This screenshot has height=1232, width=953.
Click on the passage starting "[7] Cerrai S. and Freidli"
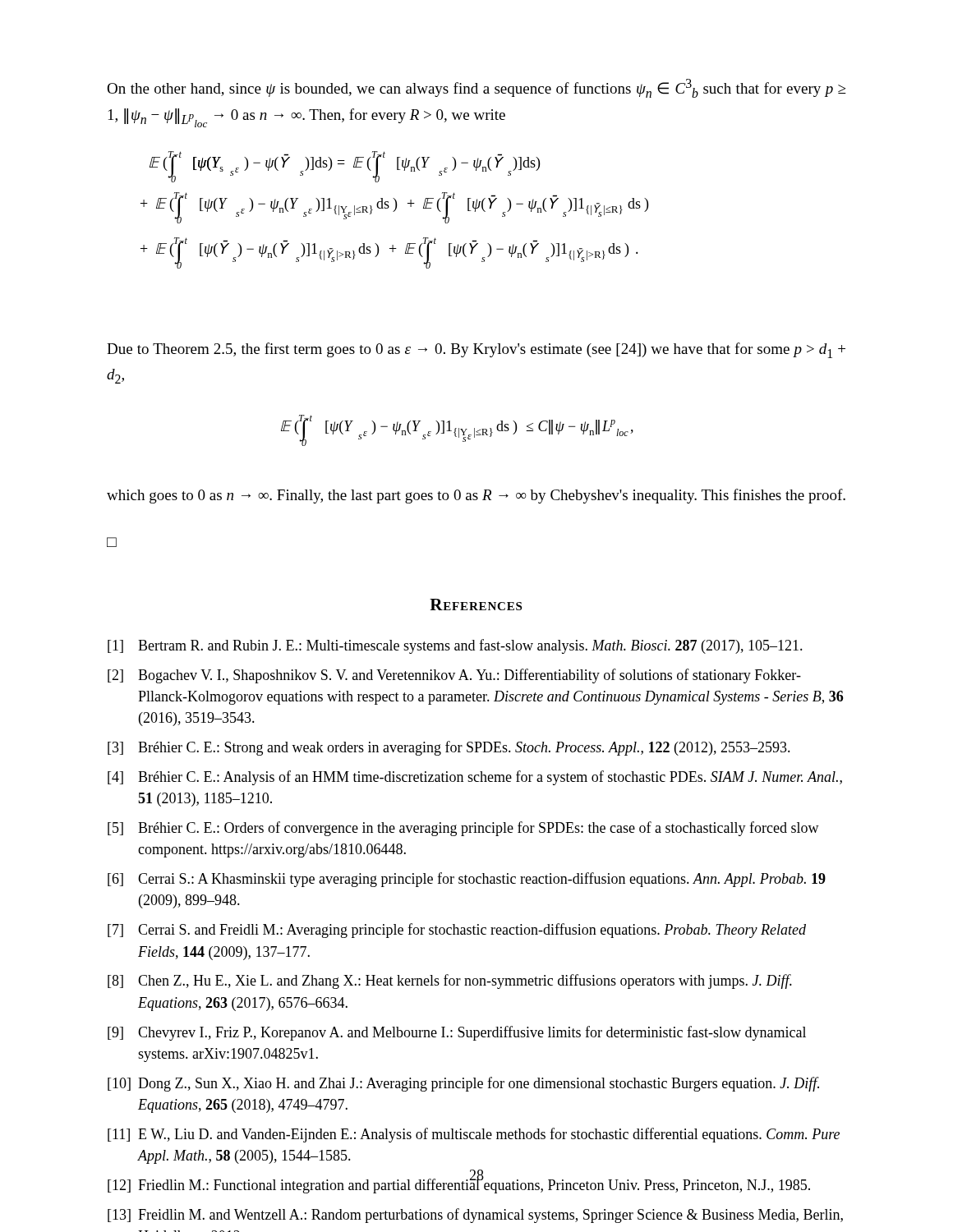click(x=476, y=941)
